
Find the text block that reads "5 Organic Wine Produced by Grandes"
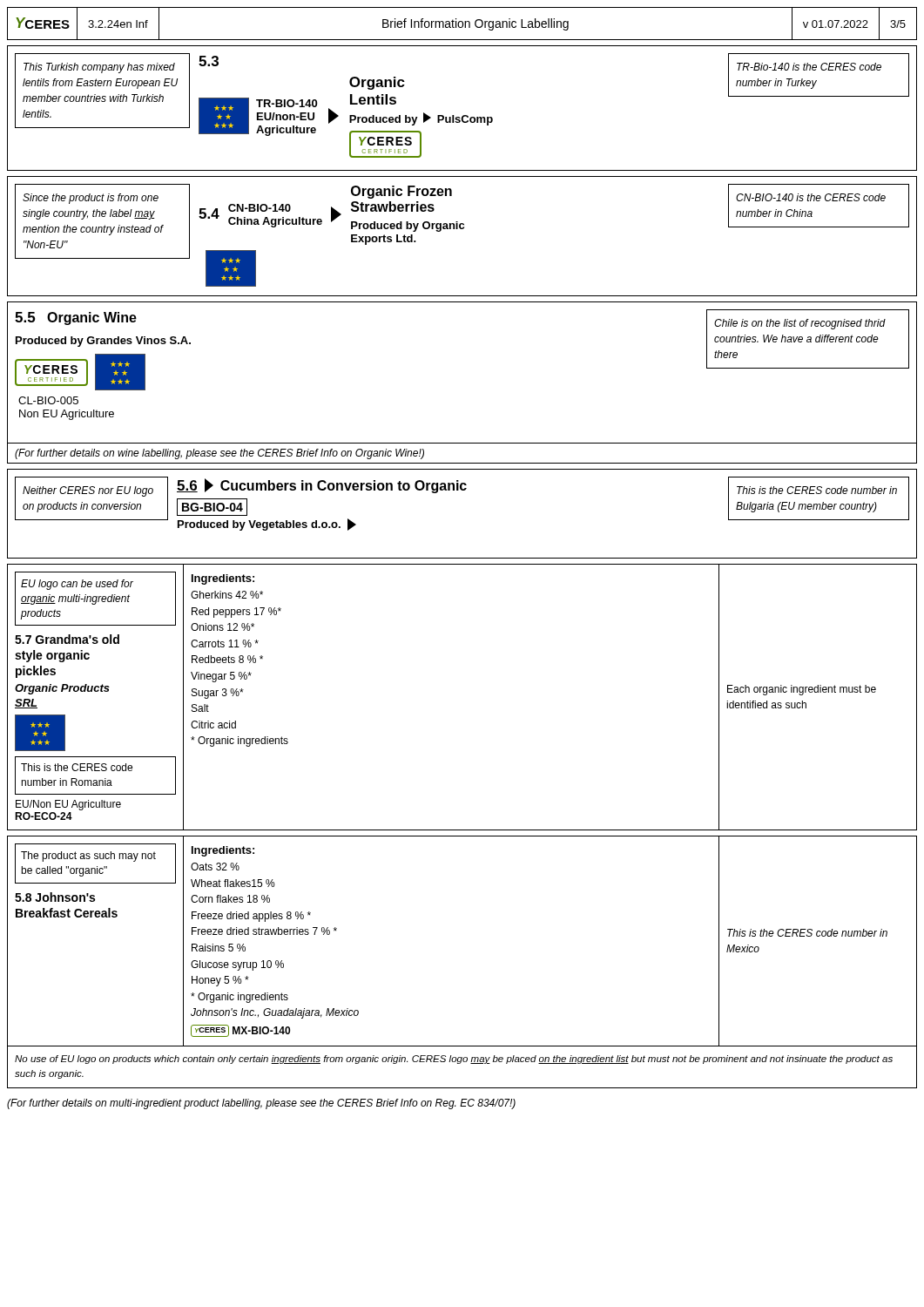[x=80, y=346]
